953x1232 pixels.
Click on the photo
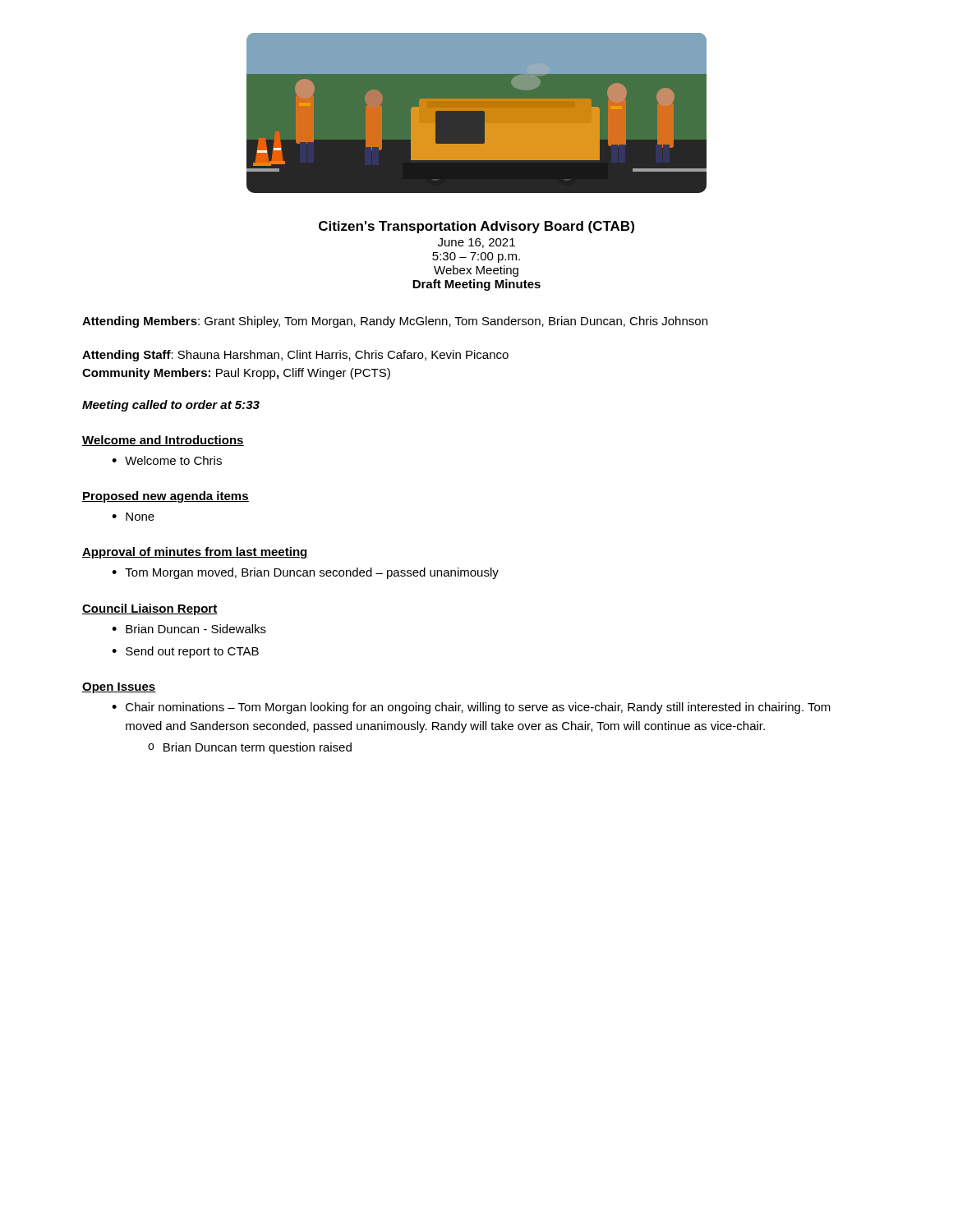click(476, 114)
